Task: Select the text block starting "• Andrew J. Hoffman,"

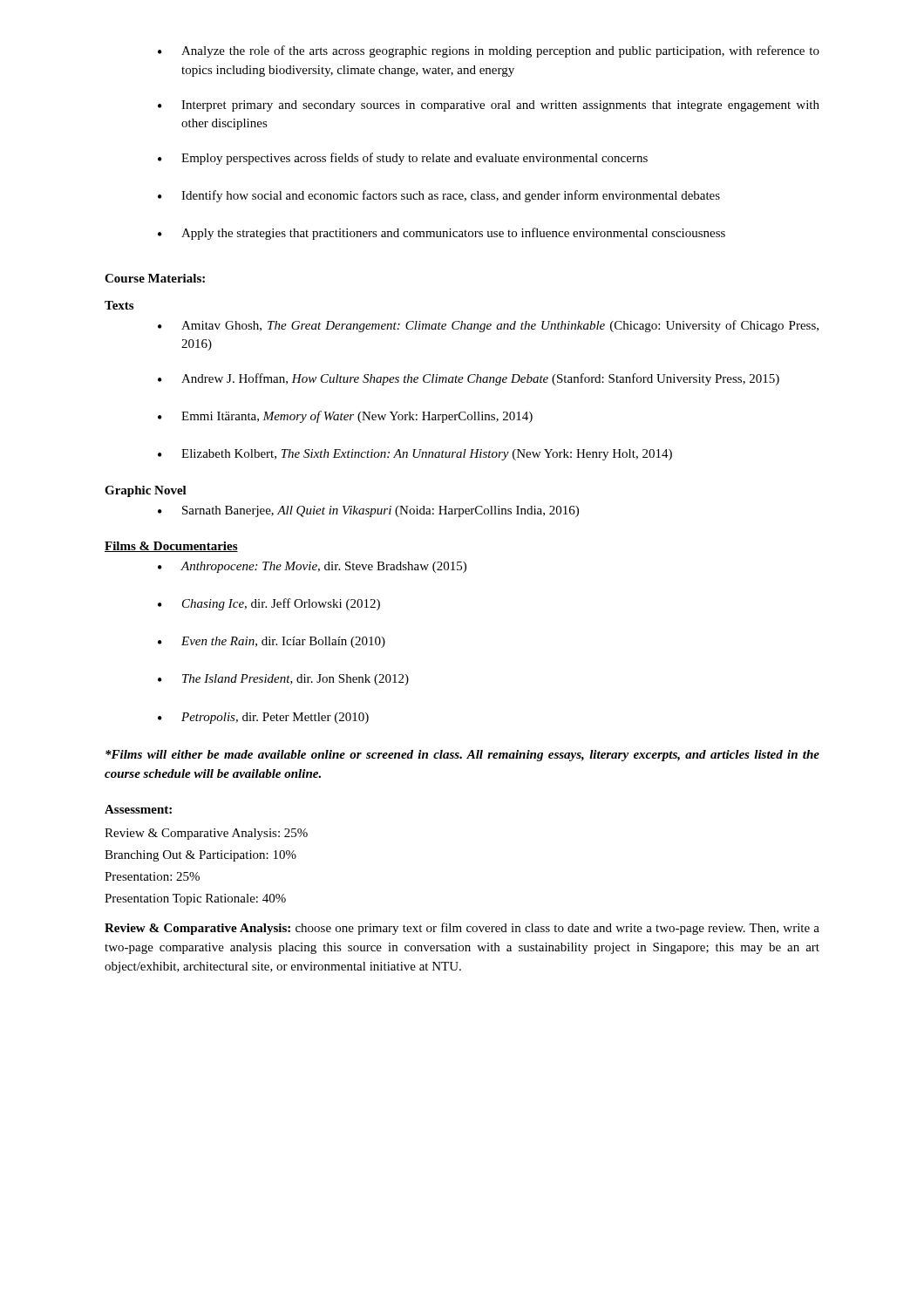Action: [488, 381]
